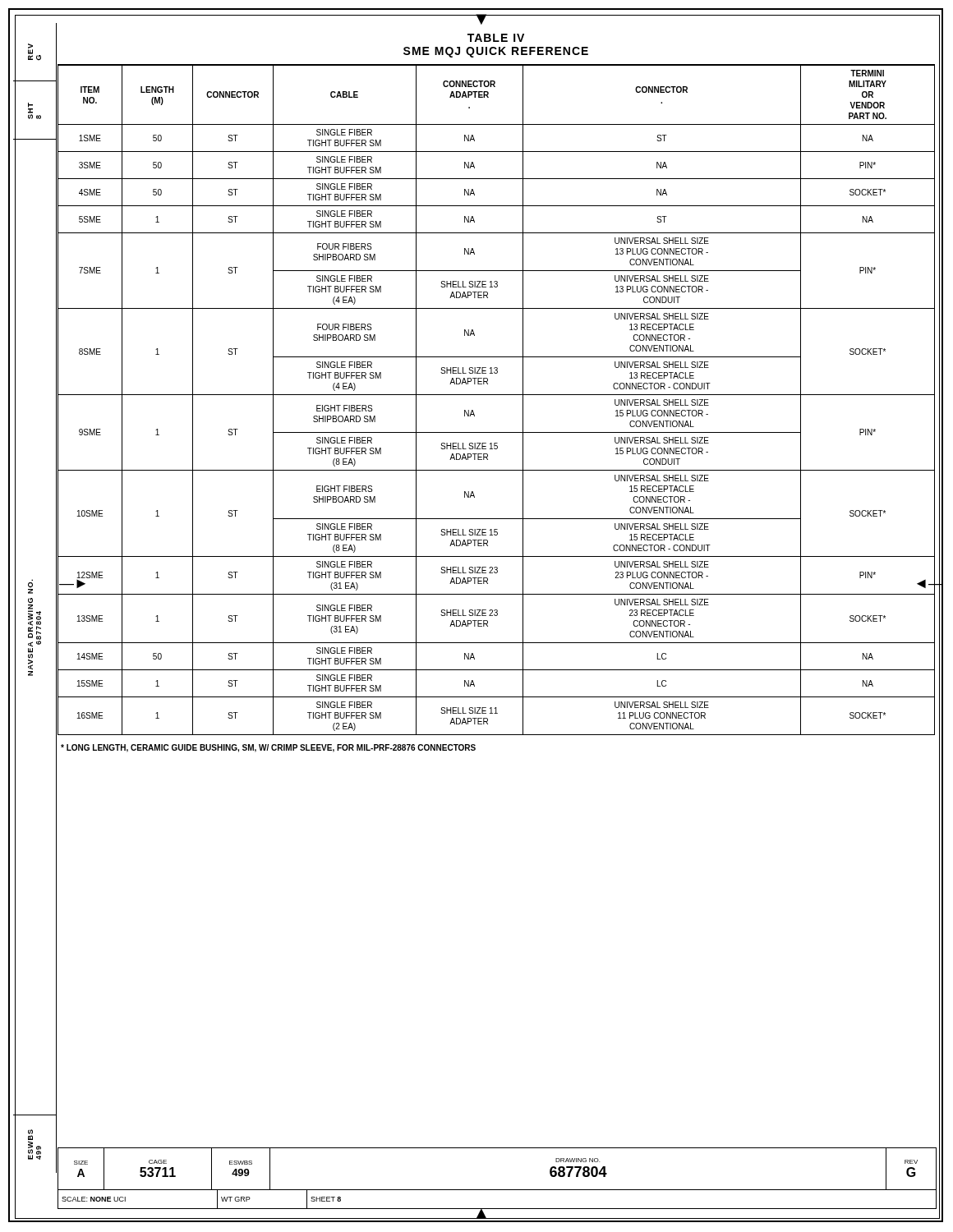Select the table that reads "TERMINI MILITARY OR"
The height and width of the screenshot is (1232, 953).
[x=496, y=400]
